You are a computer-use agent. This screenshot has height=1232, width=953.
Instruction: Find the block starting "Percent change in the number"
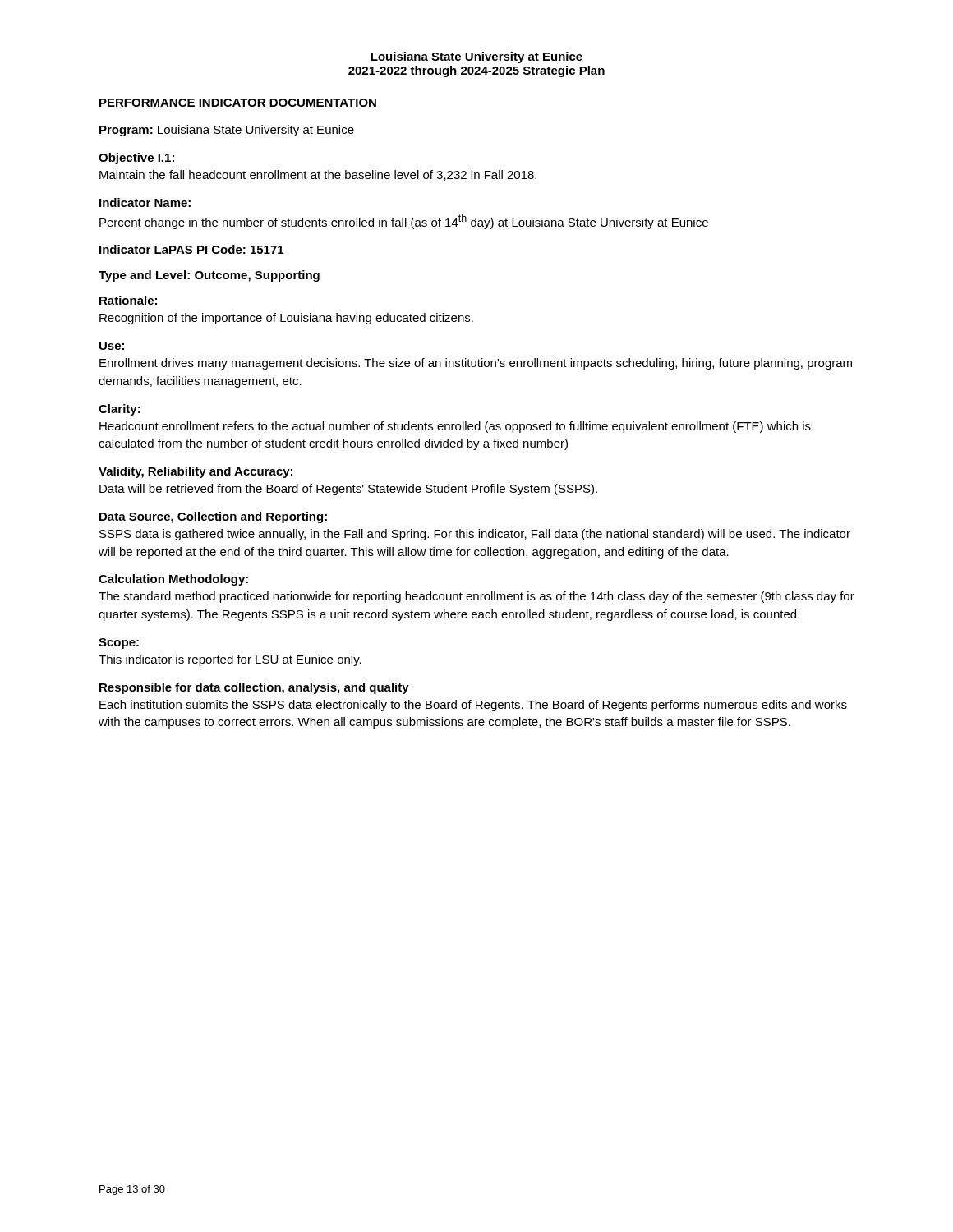coord(404,221)
